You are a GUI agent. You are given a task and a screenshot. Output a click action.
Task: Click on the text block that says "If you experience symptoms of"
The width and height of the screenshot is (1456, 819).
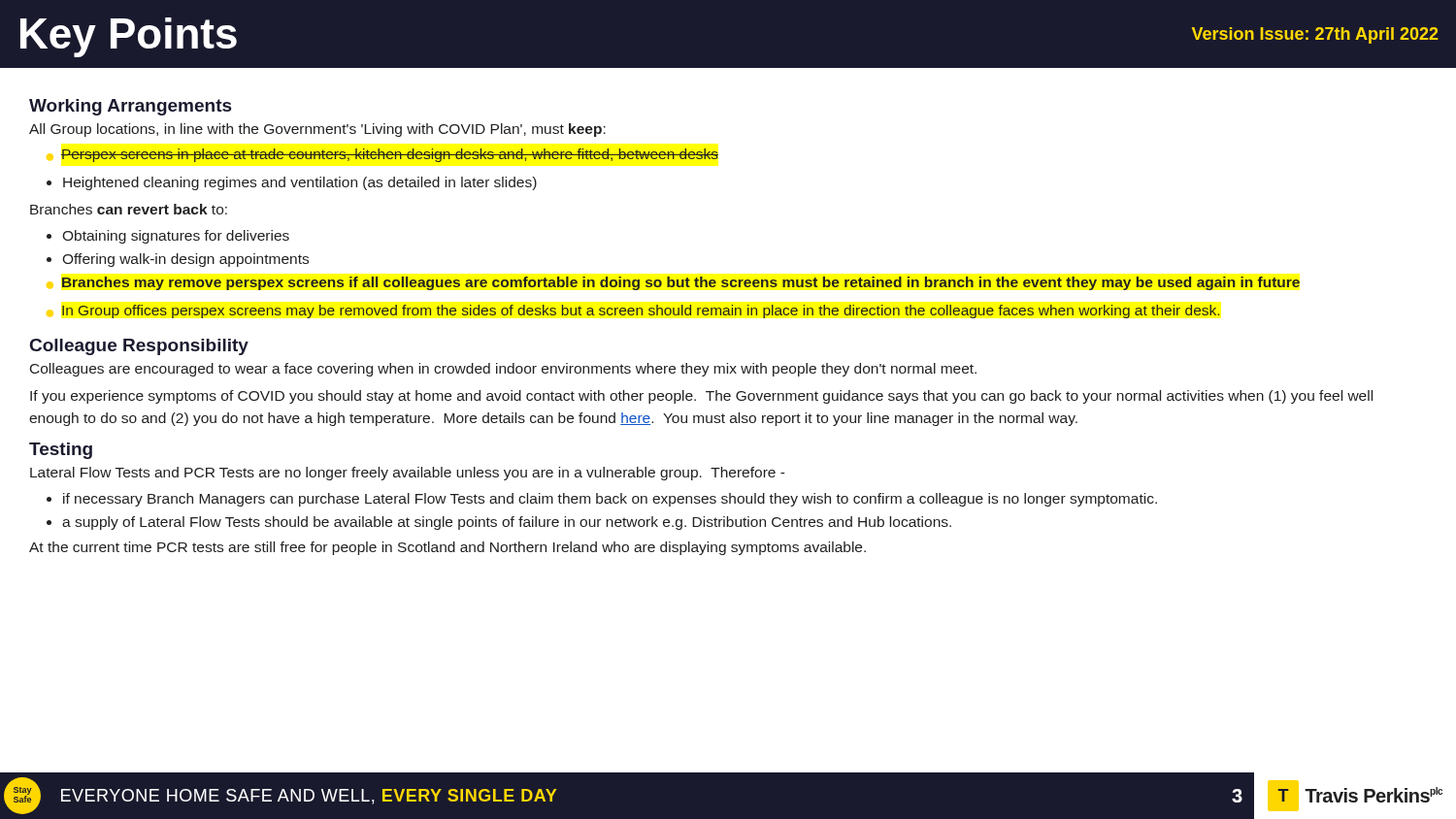pyautogui.click(x=701, y=406)
